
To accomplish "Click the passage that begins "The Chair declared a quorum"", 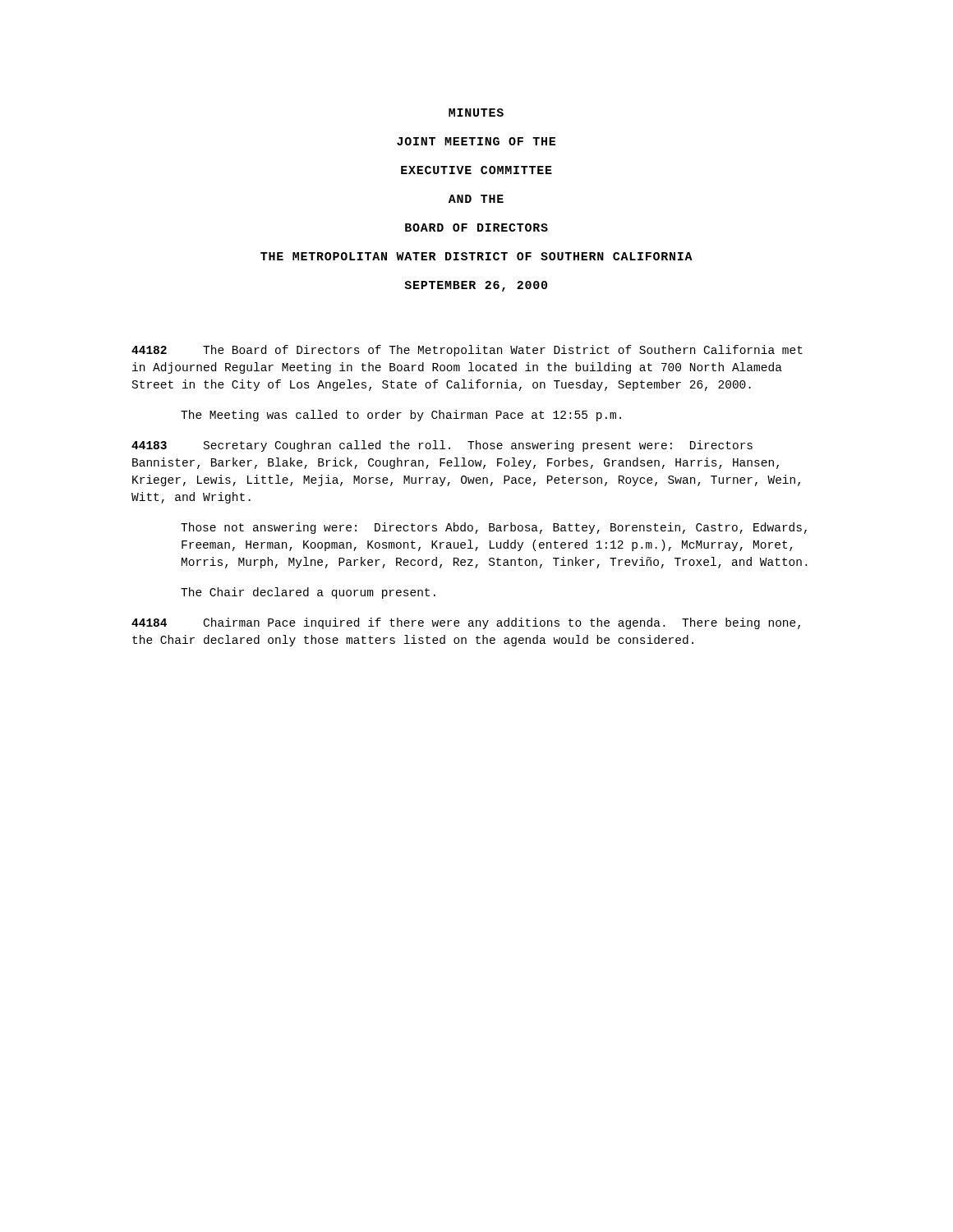I will point(309,593).
